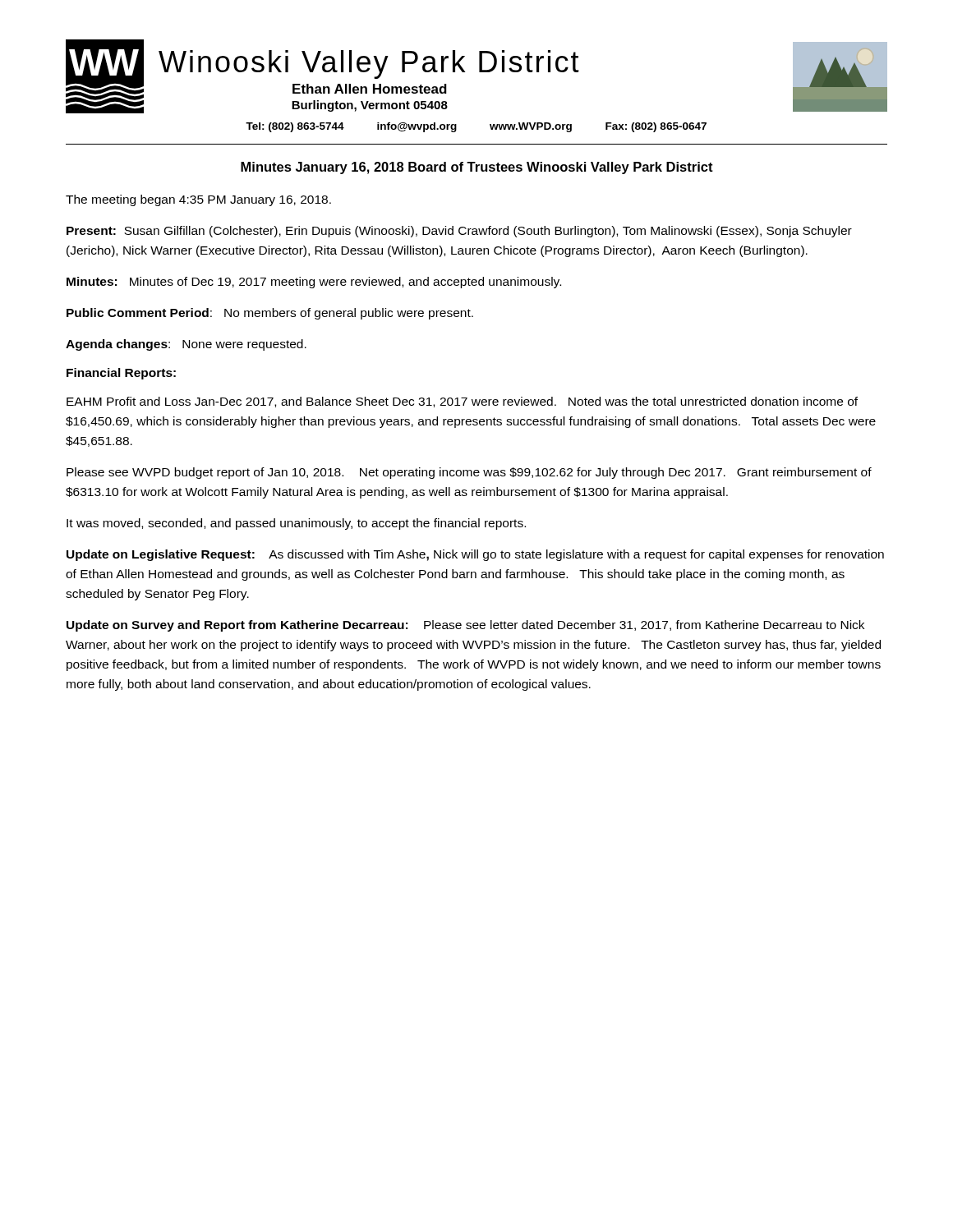The image size is (953, 1232).
Task: Locate the region starting "Please see WVPD budget report of Jan 10,"
Action: coord(468,482)
